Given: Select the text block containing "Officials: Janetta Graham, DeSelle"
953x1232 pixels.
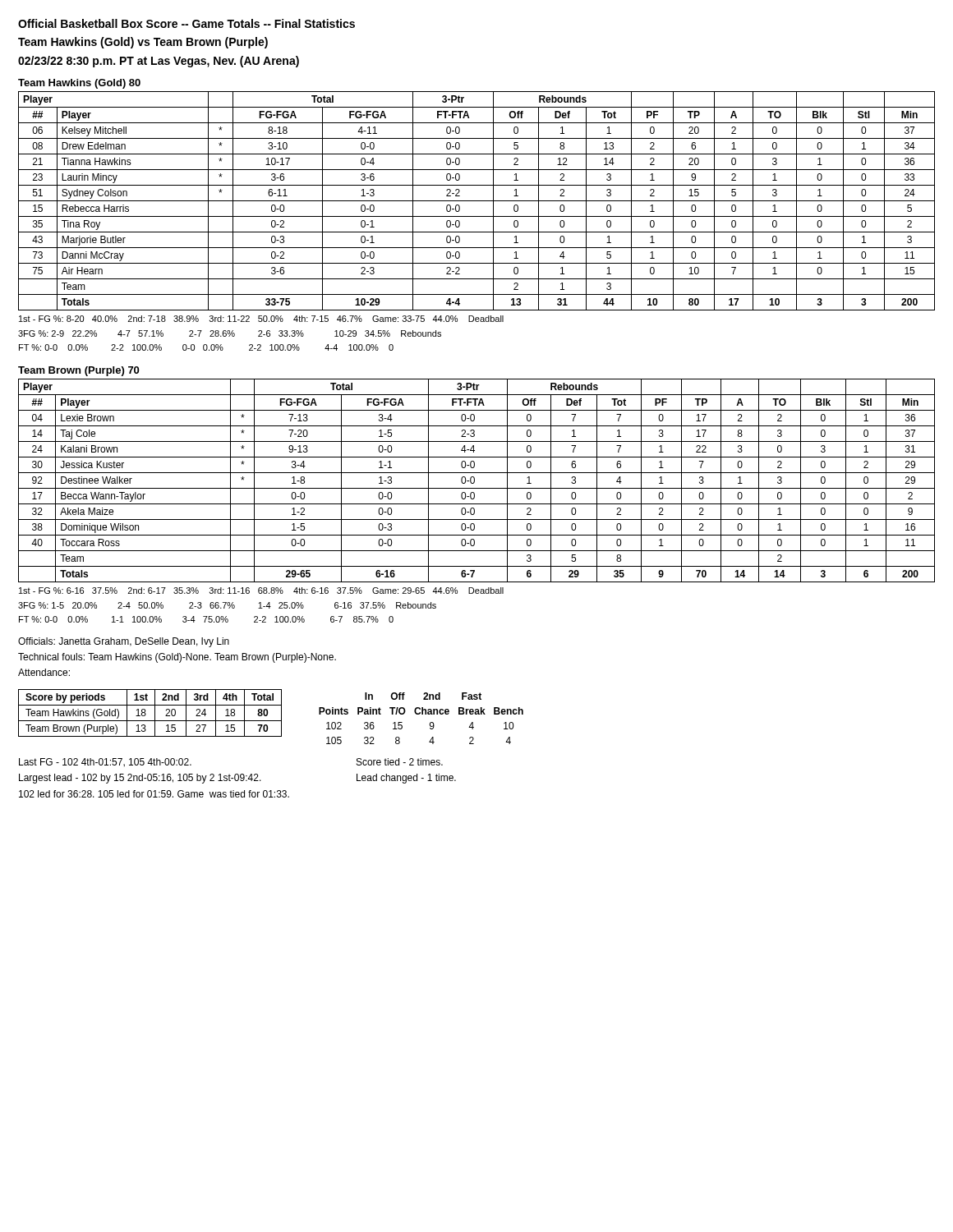Looking at the screenshot, I should coord(177,657).
